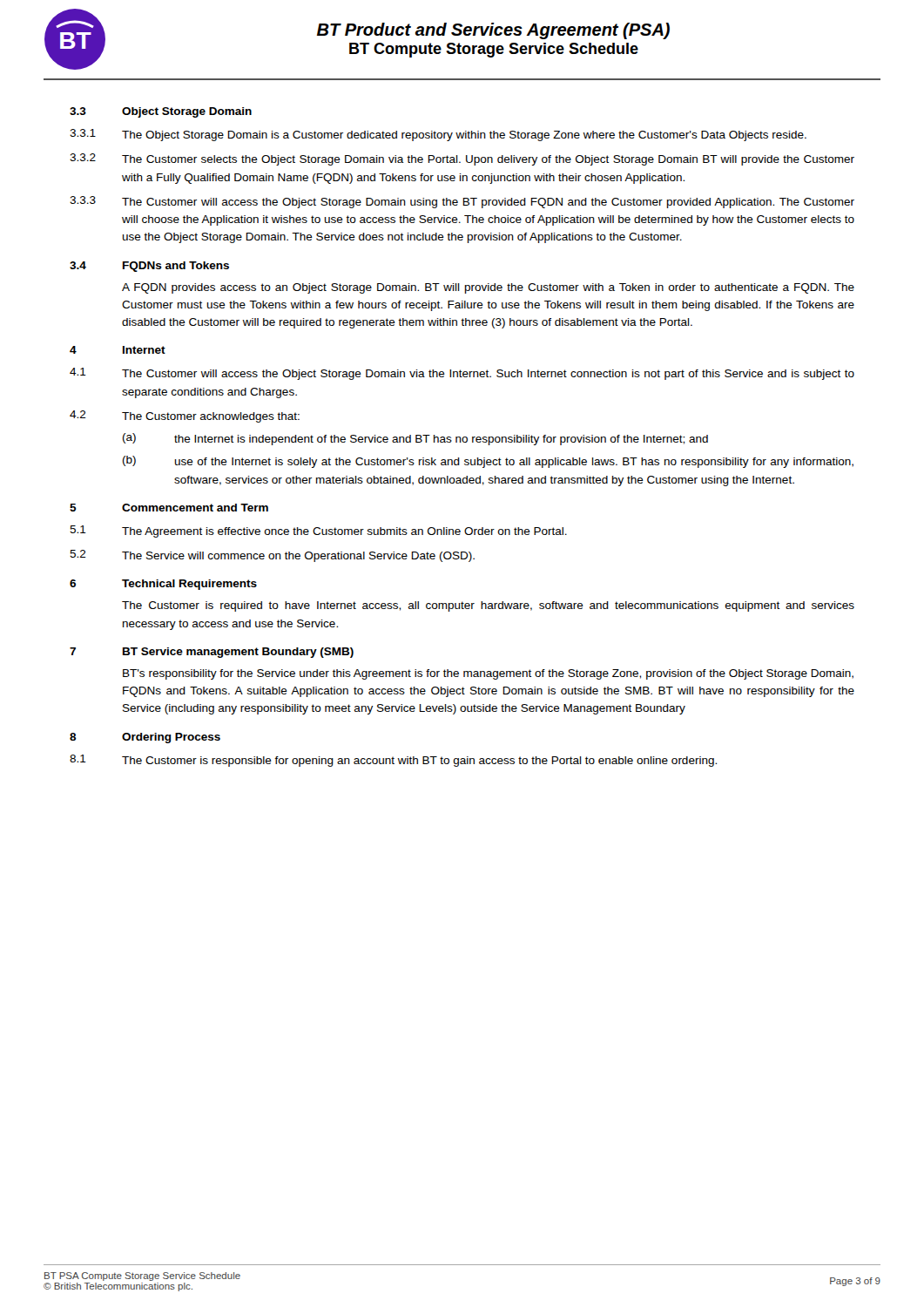The image size is (924, 1307).
Task: Click on the block starting "4.2 The Customer acknowledges that:"
Action: click(185, 416)
